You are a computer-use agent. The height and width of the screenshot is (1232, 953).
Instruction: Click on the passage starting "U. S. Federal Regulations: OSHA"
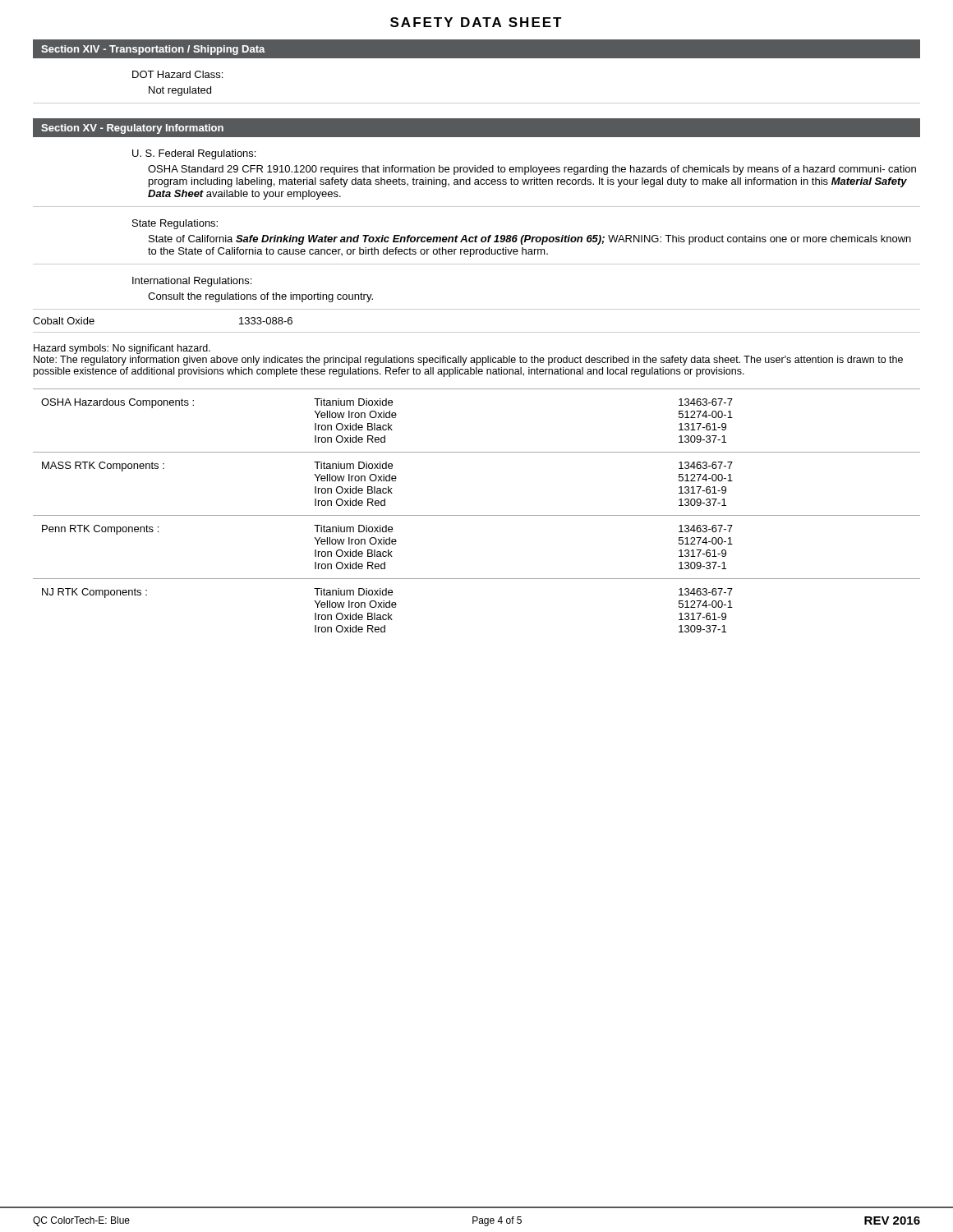click(526, 172)
